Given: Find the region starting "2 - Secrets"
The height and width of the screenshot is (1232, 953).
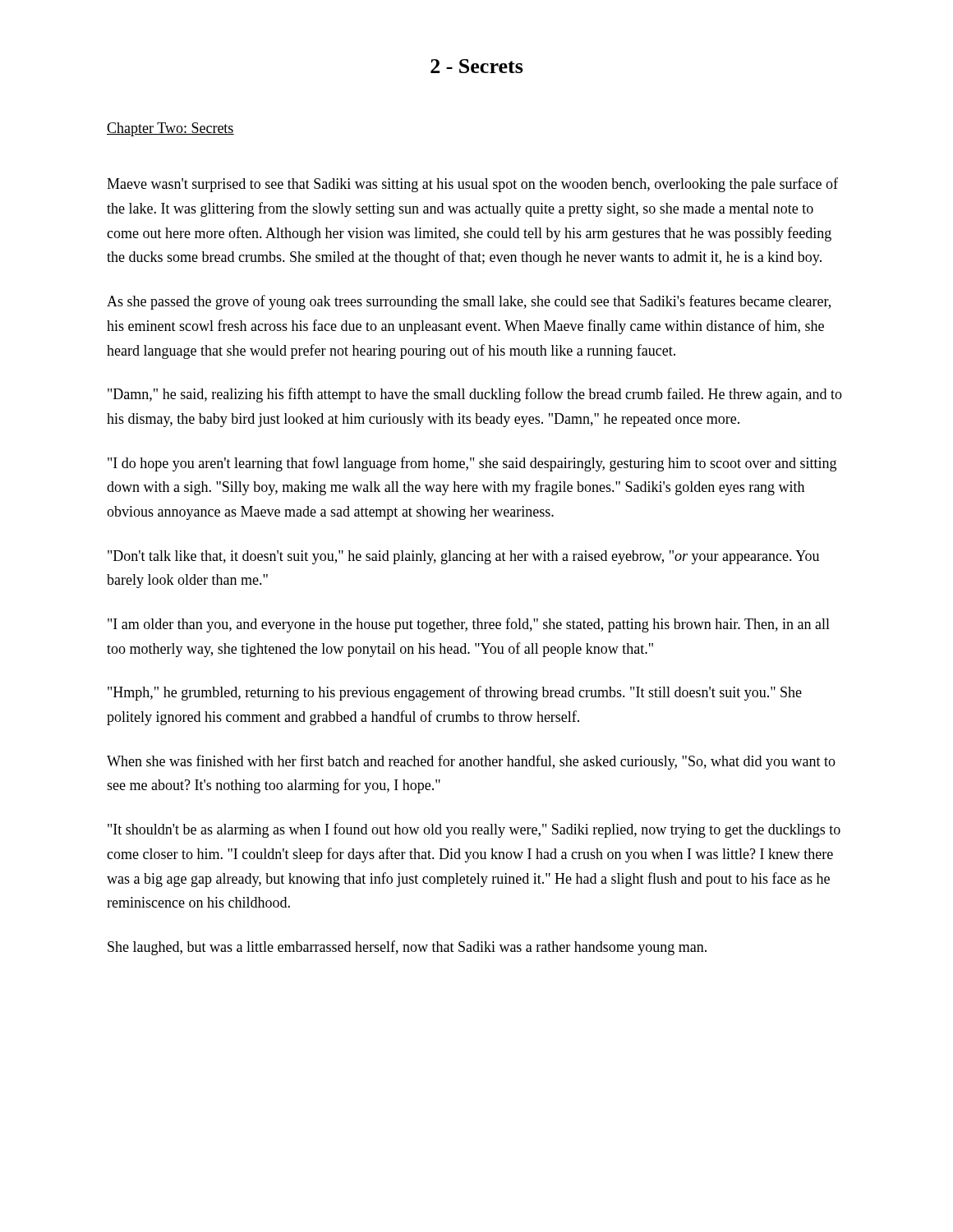Looking at the screenshot, I should pos(476,66).
